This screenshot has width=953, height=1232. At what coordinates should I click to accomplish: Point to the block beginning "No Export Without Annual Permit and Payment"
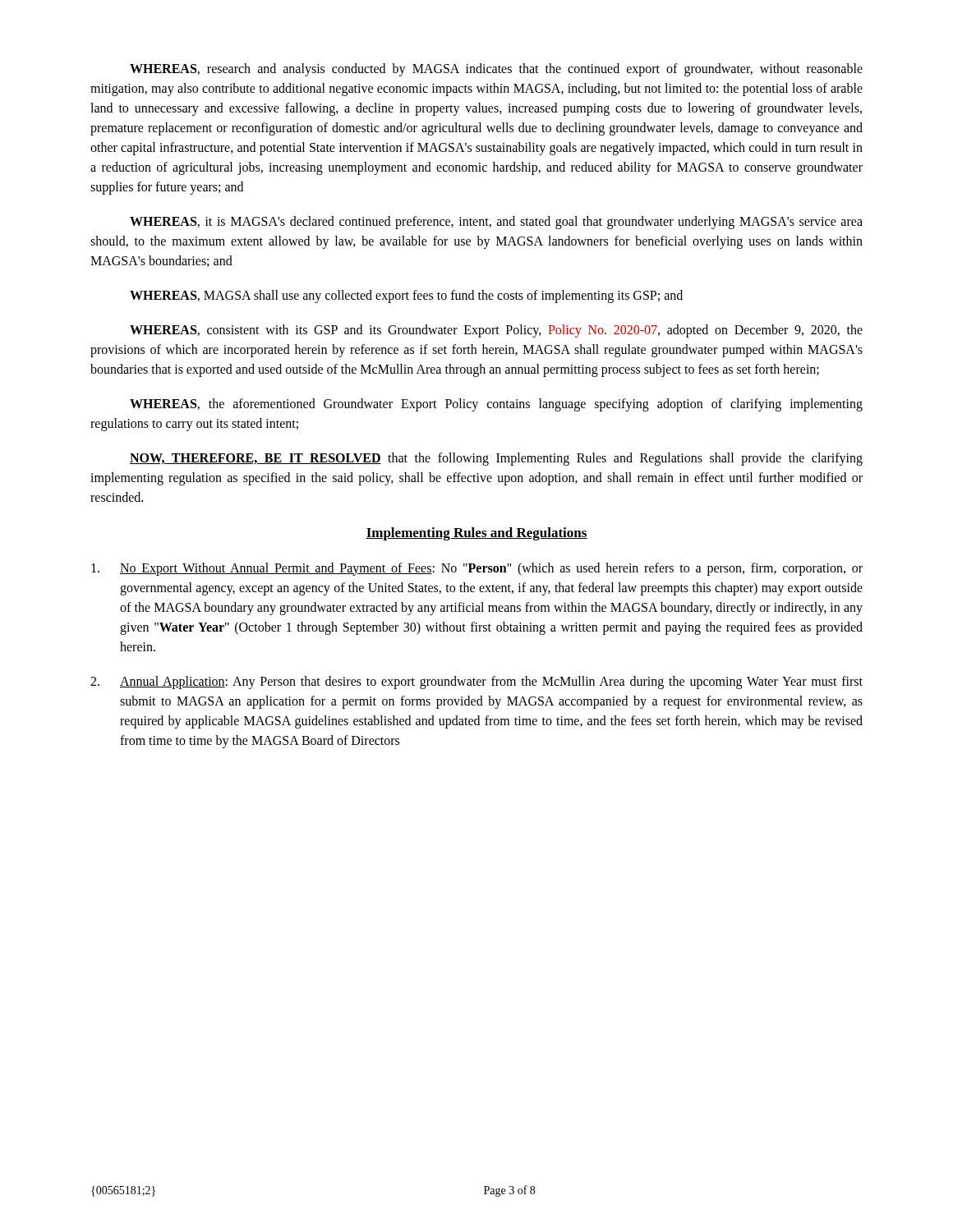click(x=476, y=607)
